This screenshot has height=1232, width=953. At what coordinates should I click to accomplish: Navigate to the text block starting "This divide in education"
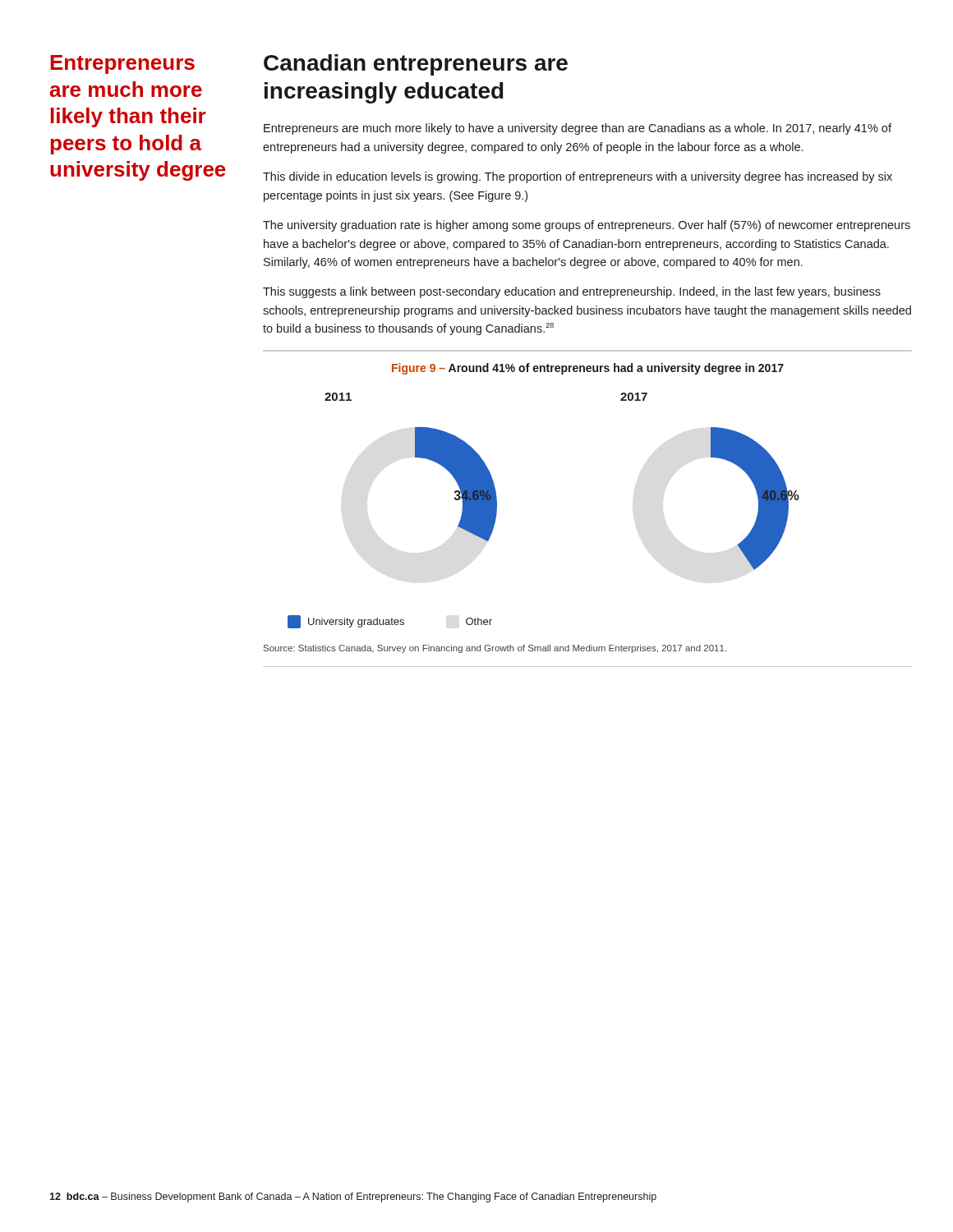(x=578, y=186)
